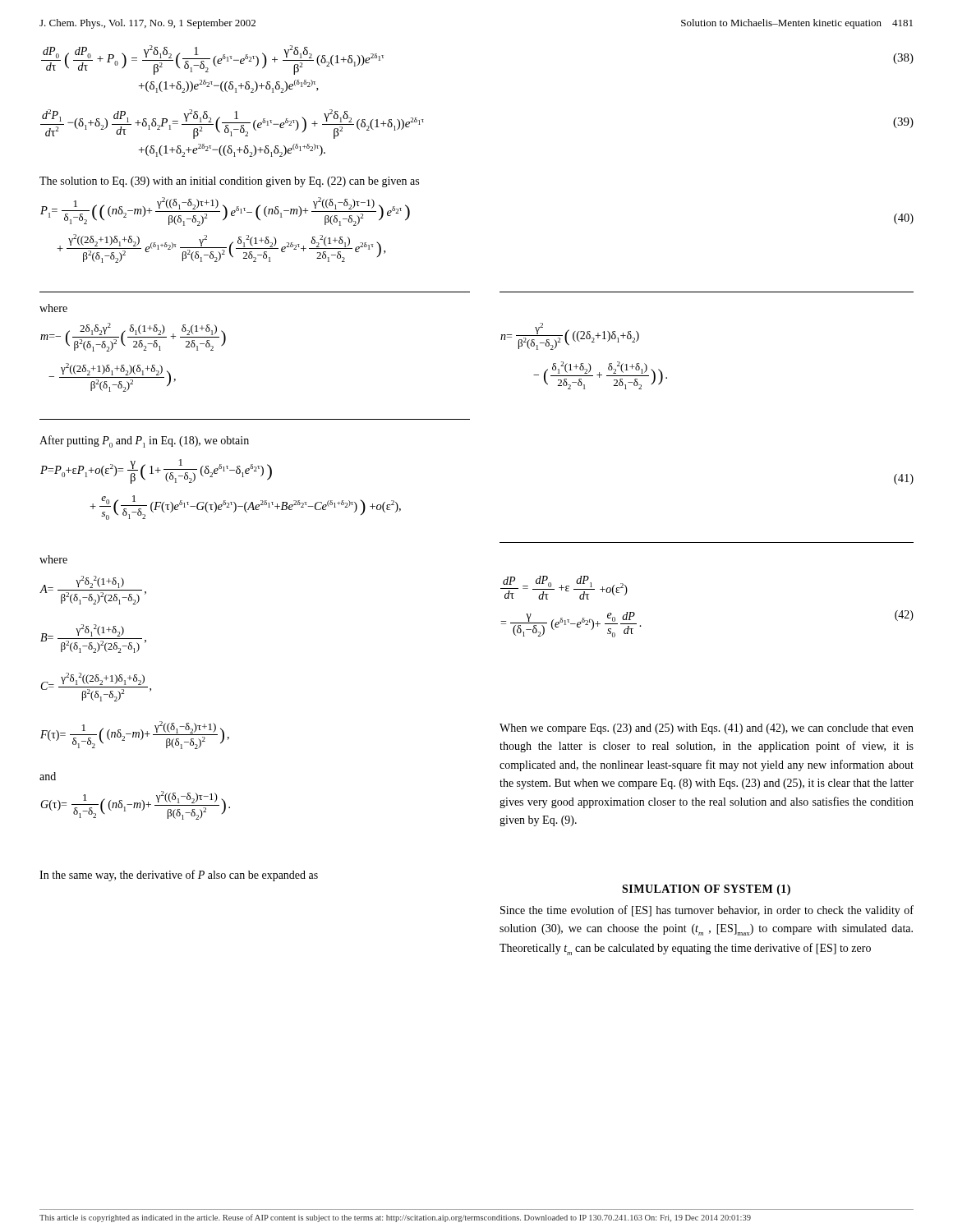Select the formula that reads "m=− ( 2δ1δ2γ2 β2(δ1−δ2)2 ("
Screen dimensions: 1232x953
pos(133,337)
